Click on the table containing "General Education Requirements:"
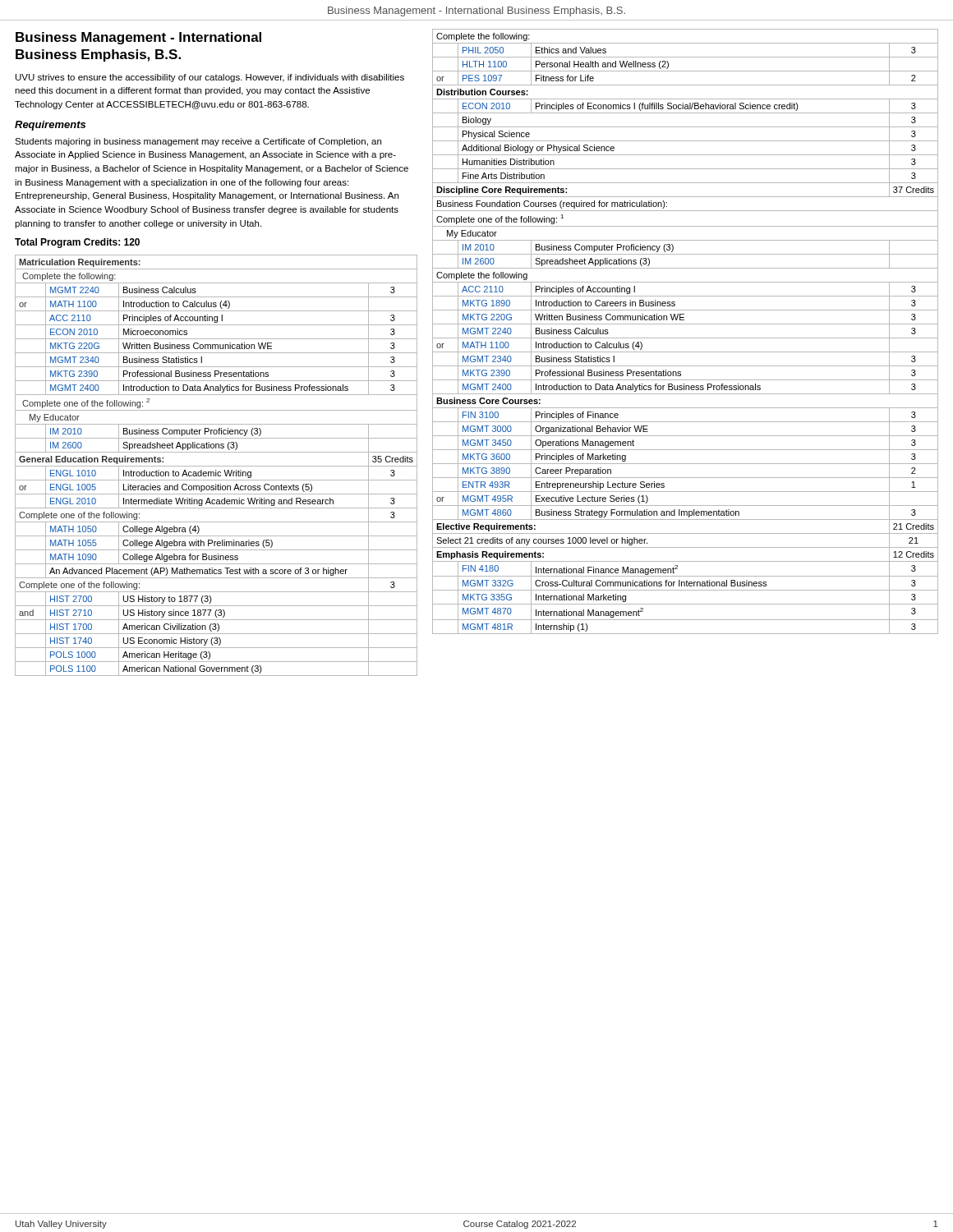Viewport: 953px width, 1232px height. click(216, 465)
